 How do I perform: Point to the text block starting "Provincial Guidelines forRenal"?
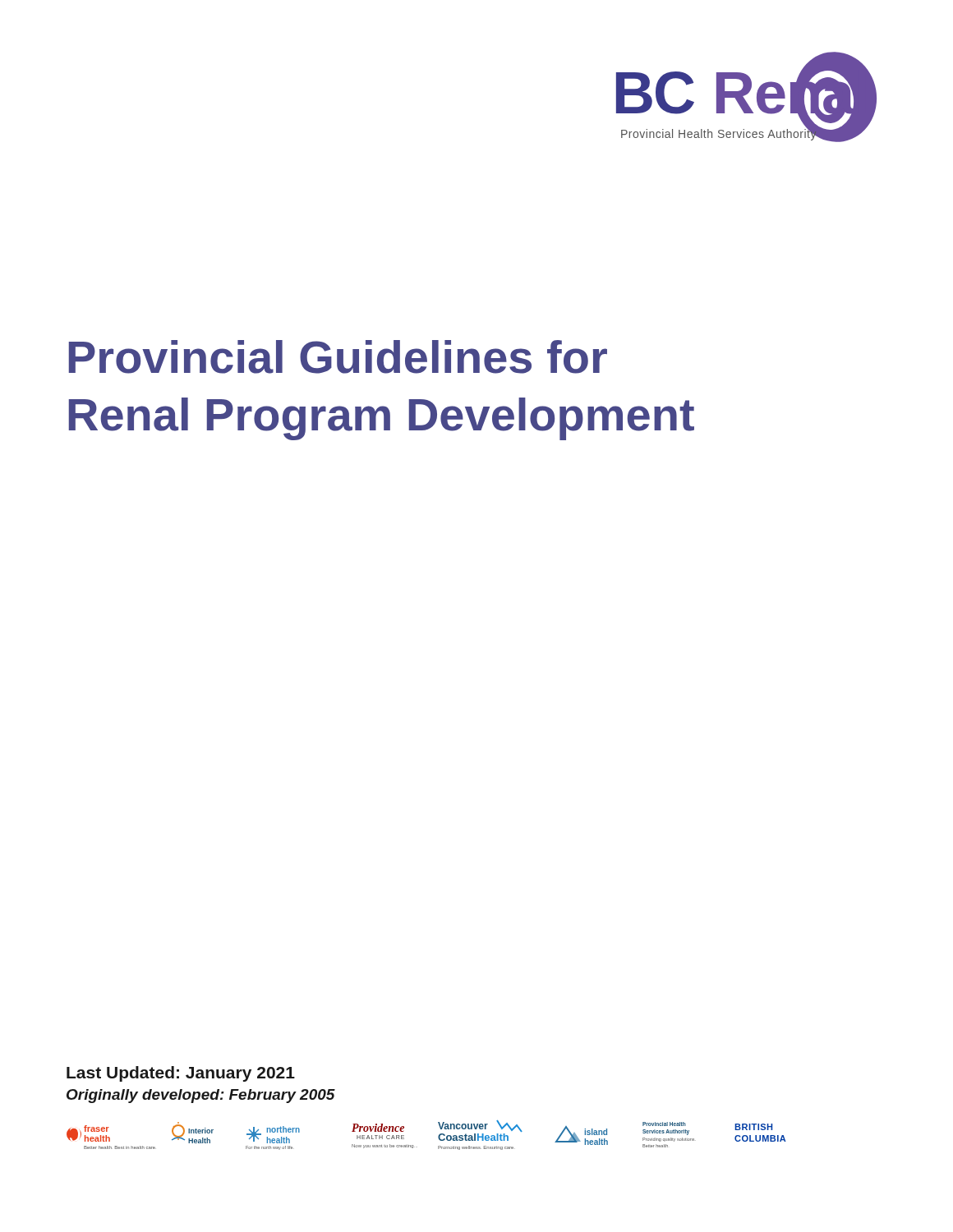click(435, 386)
